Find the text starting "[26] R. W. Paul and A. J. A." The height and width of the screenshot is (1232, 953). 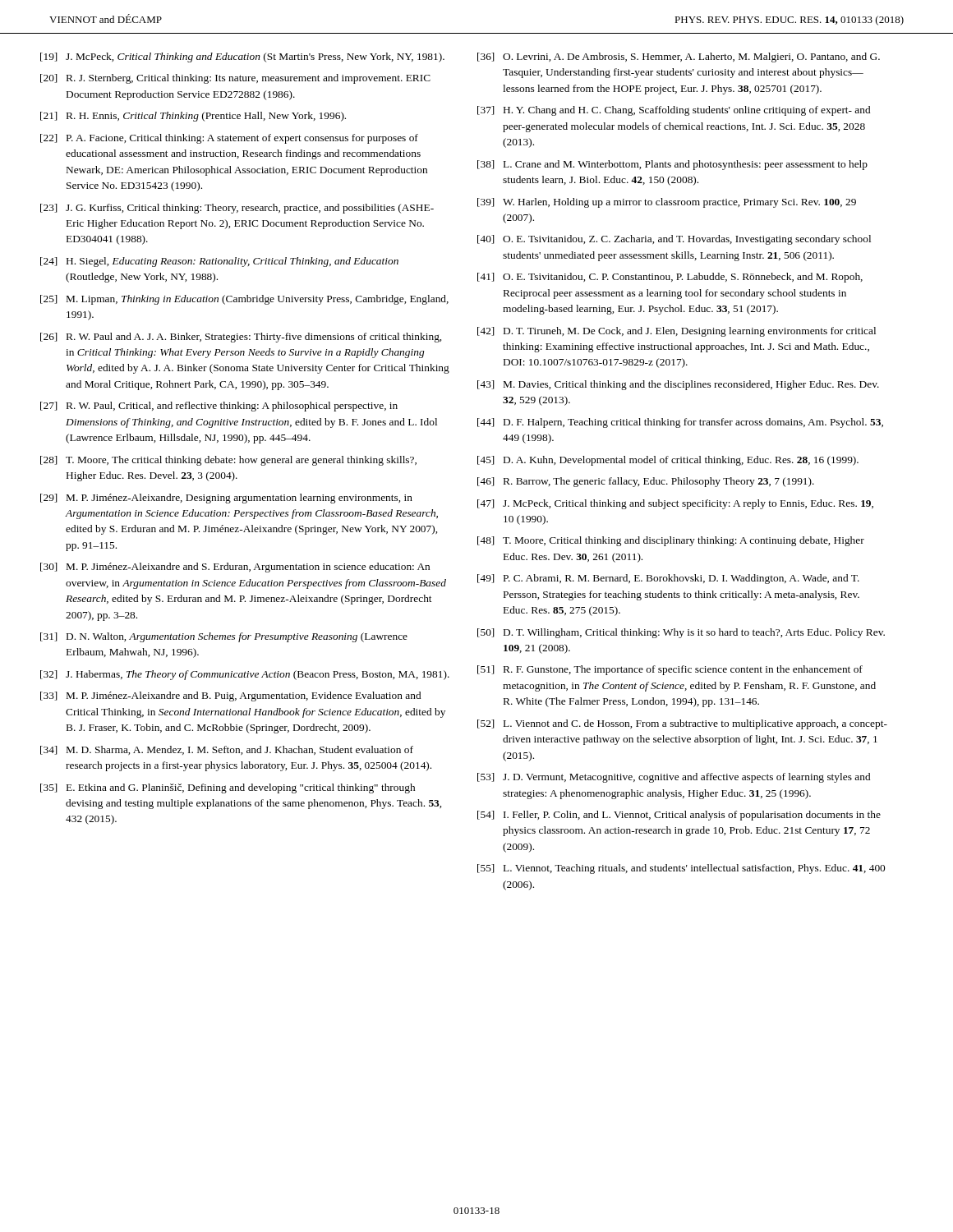[x=245, y=360]
